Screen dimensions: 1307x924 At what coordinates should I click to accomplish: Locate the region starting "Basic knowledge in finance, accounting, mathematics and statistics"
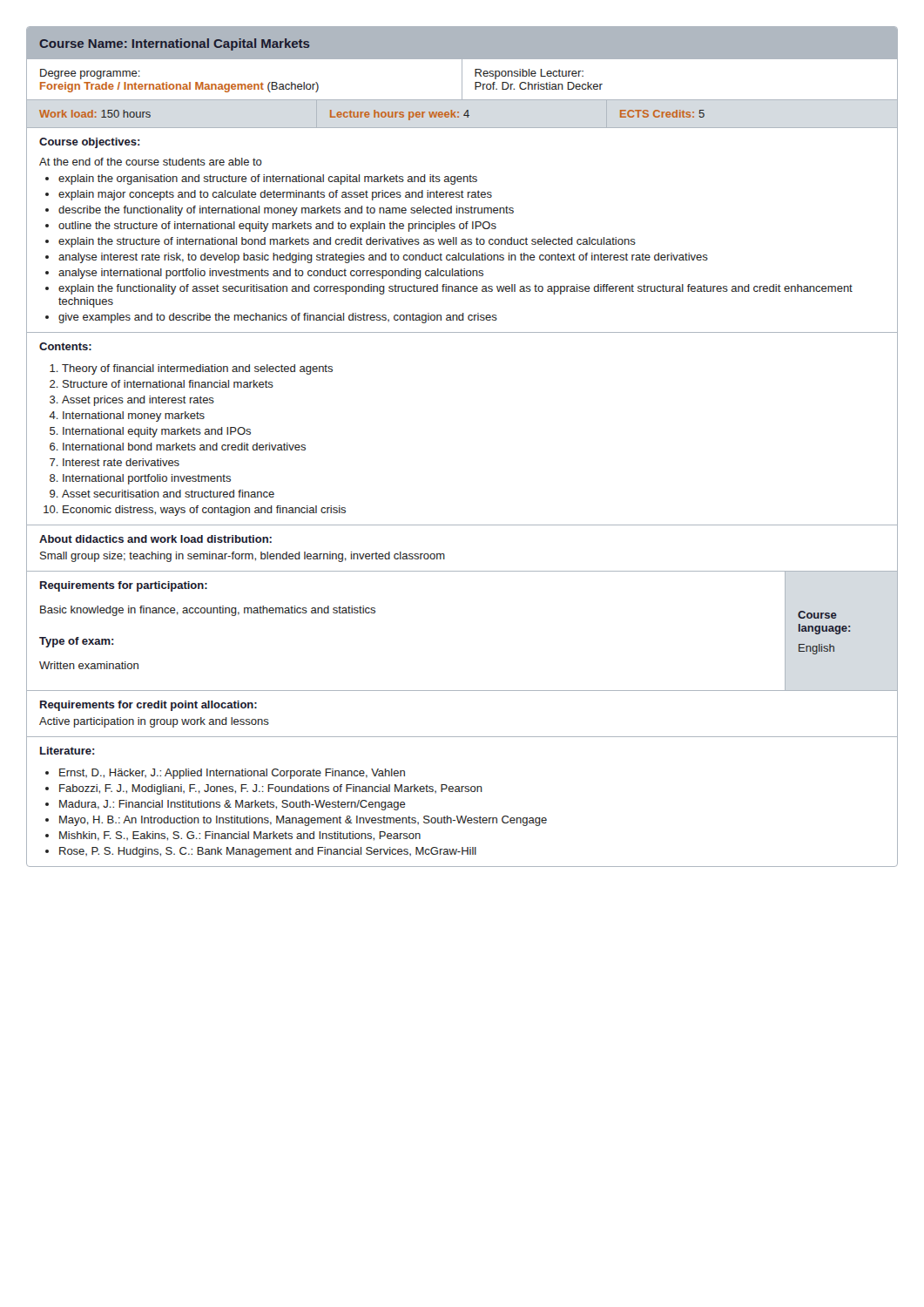point(208,611)
